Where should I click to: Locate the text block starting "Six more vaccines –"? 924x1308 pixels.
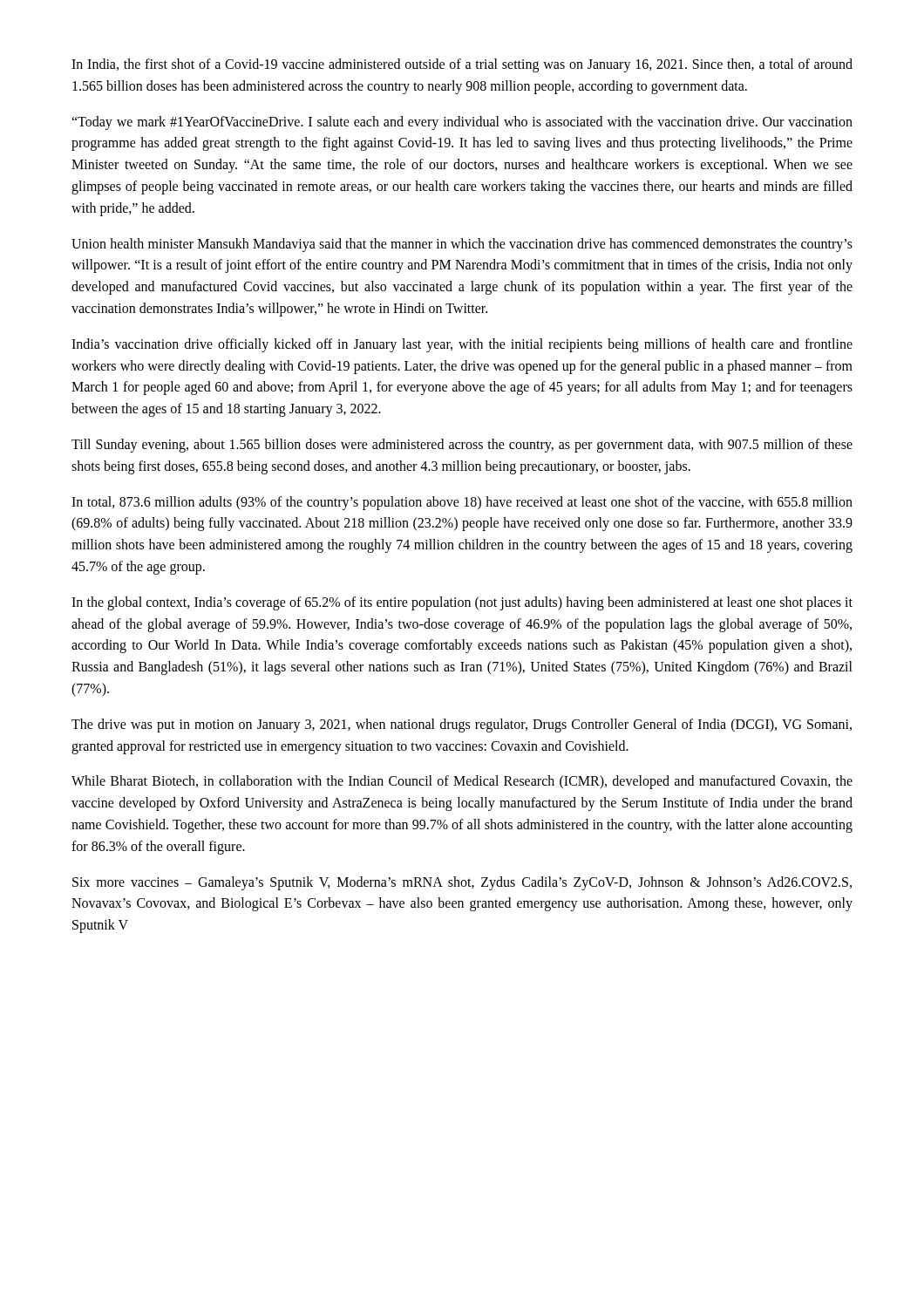(x=462, y=903)
